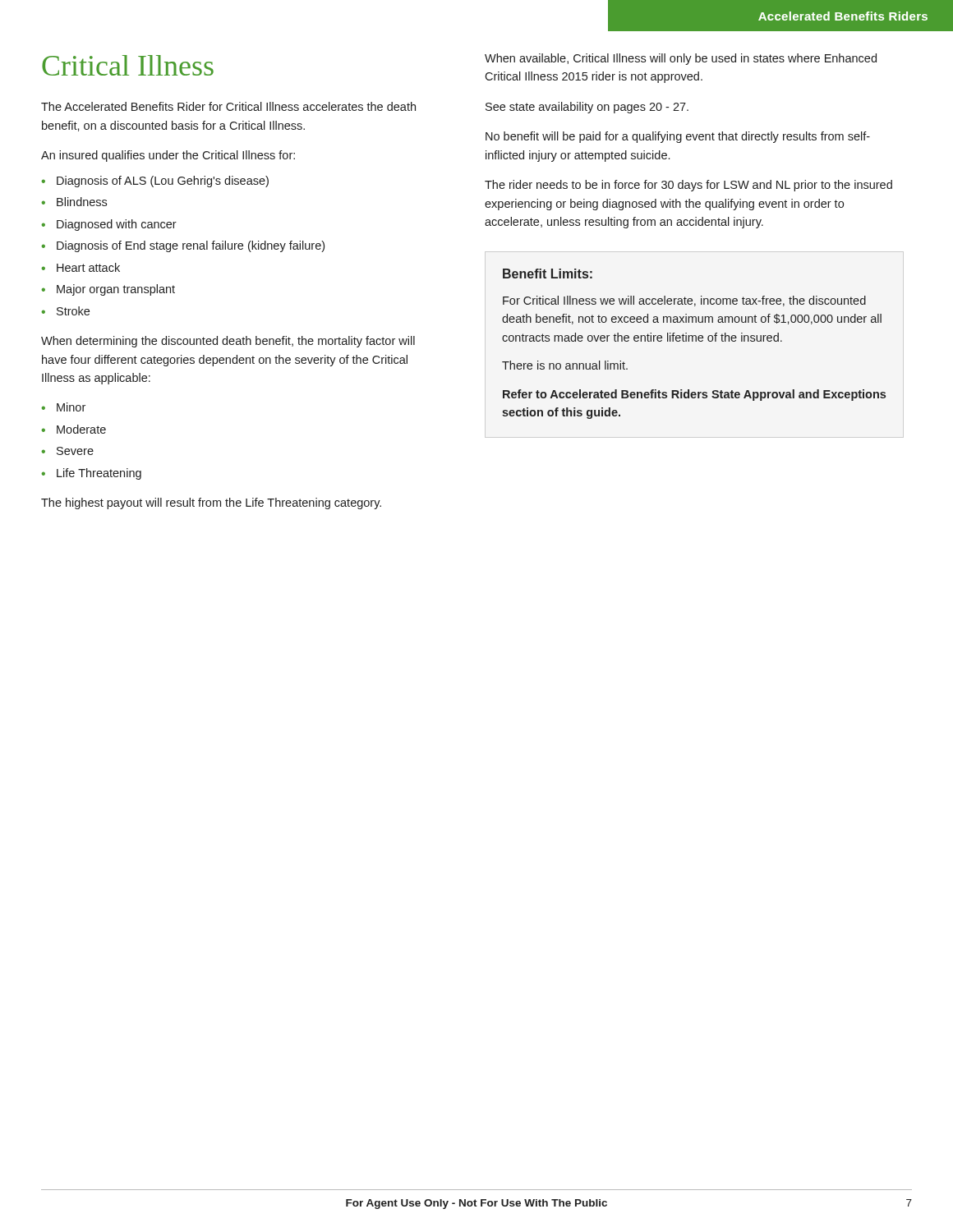Find the text block with the text "The rider needs to be in force for"

click(689, 204)
